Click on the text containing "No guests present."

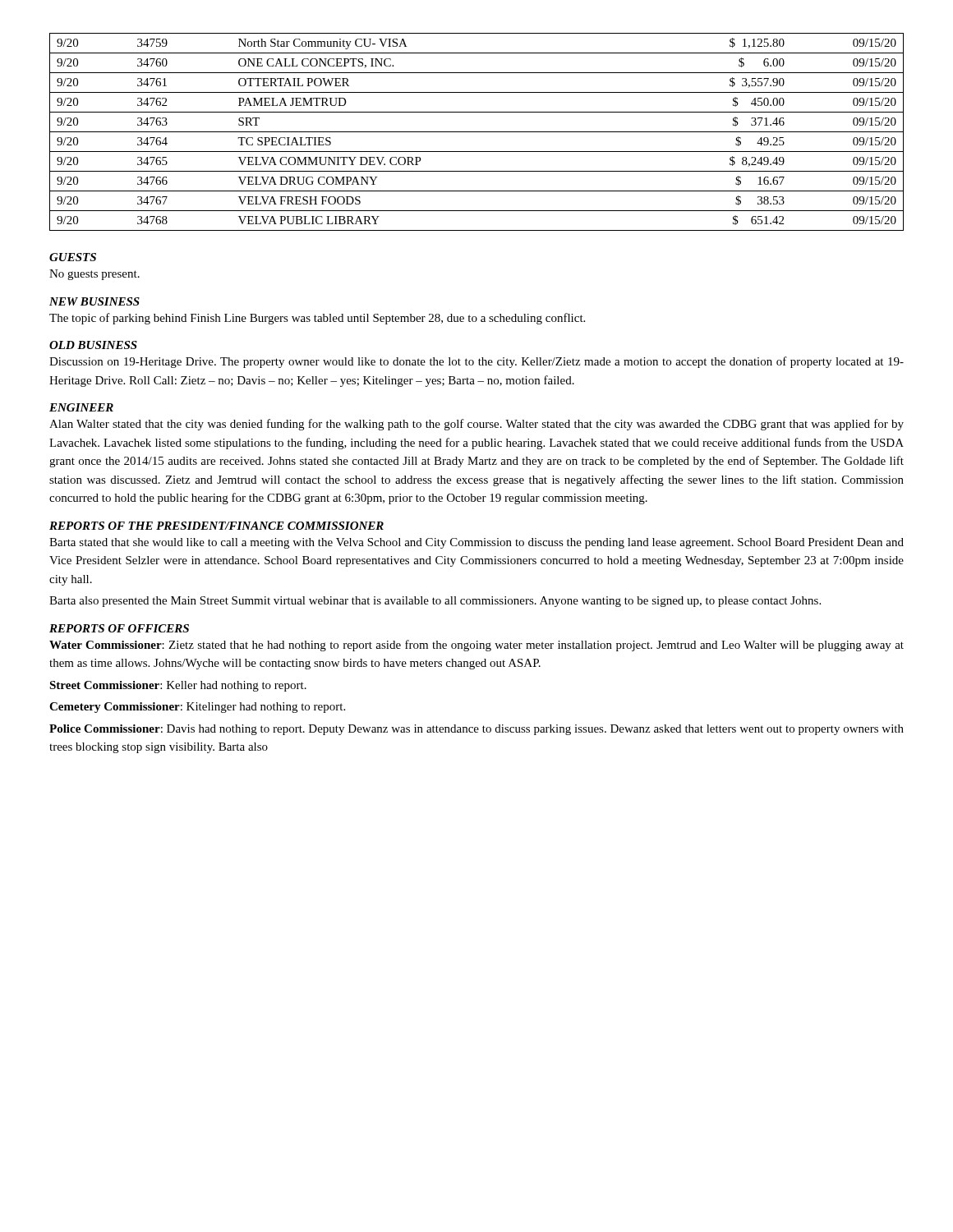coord(95,274)
